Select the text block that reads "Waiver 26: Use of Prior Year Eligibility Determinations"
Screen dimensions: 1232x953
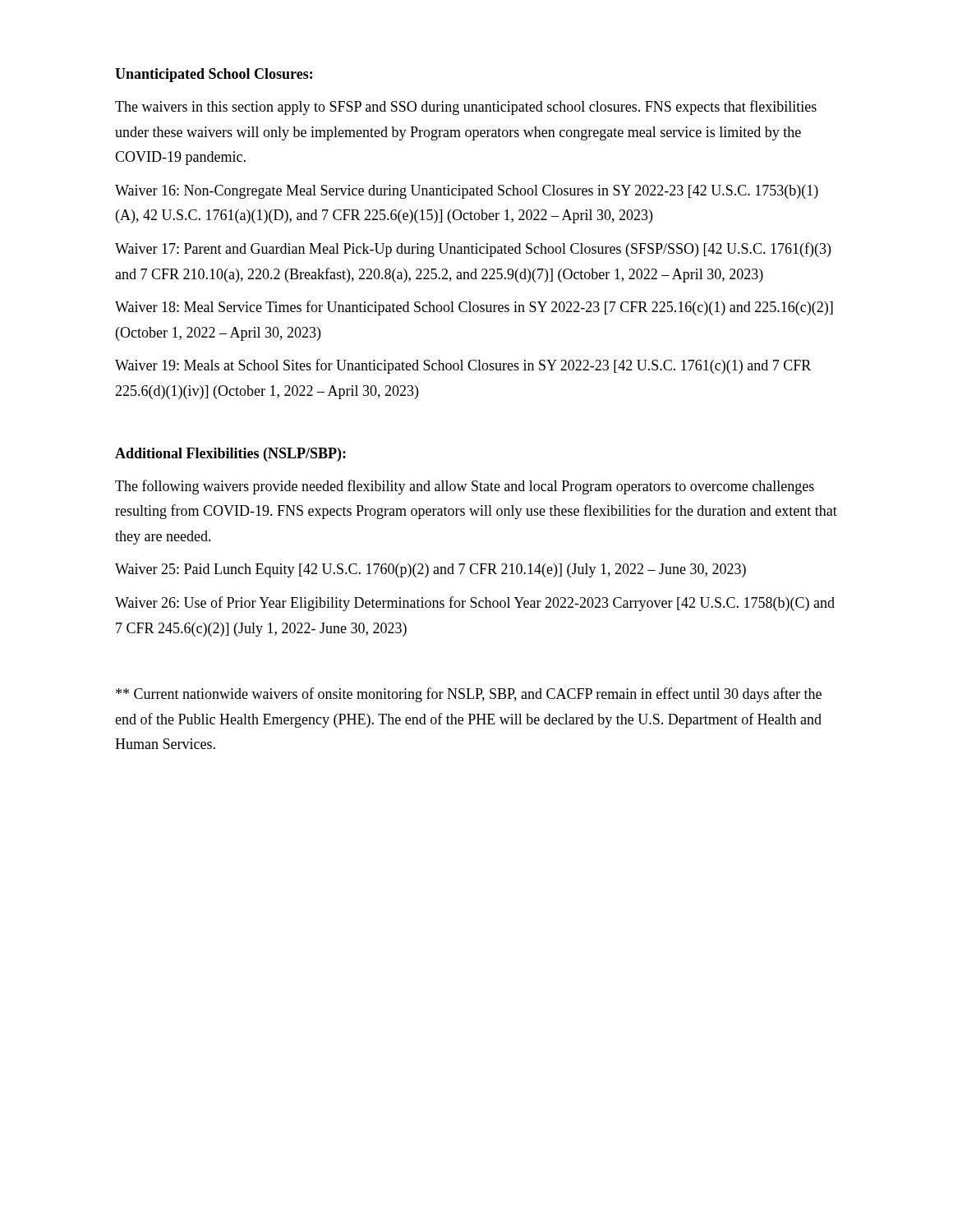click(x=475, y=615)
